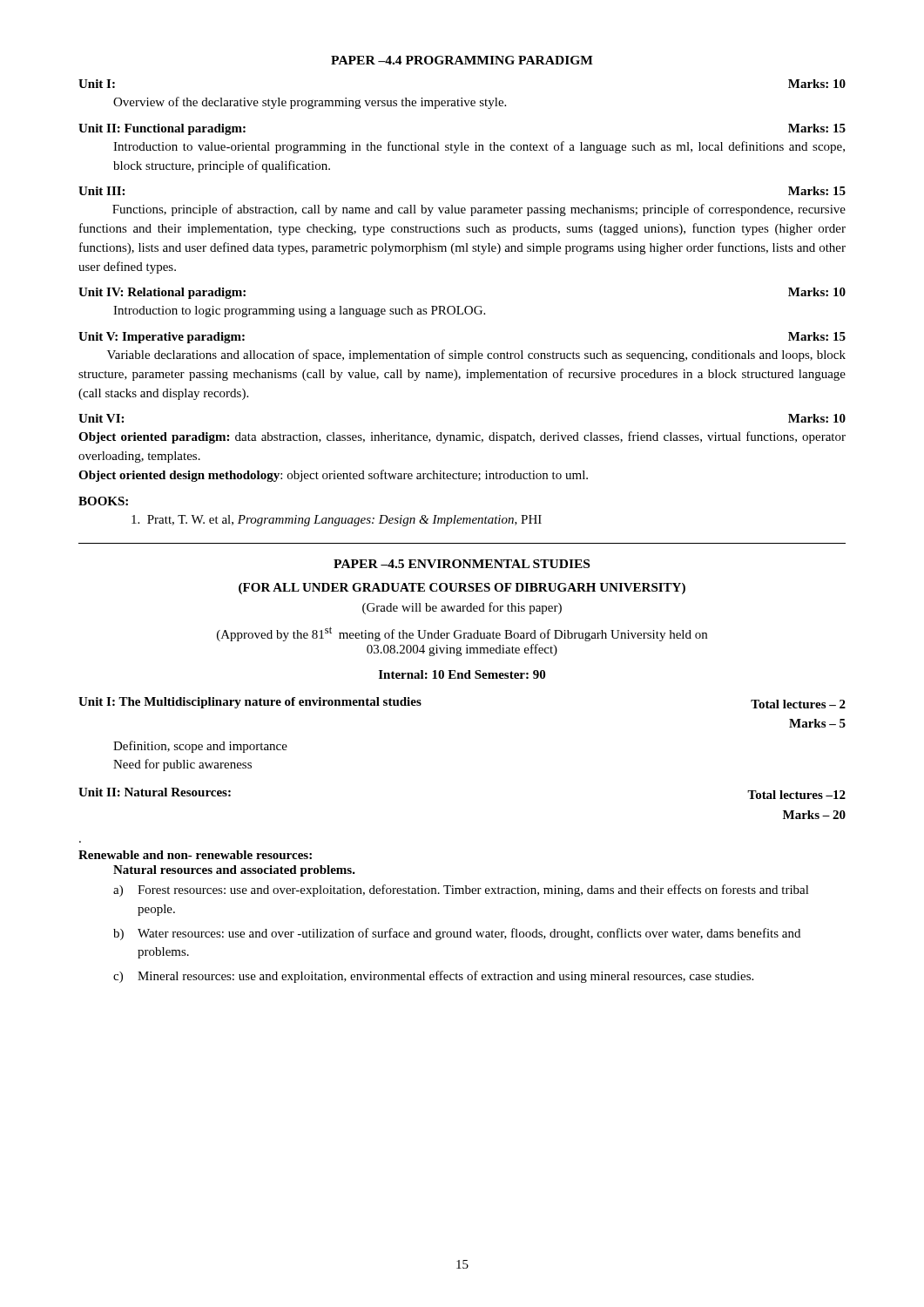The height and width of the screenshot is (1307, 924).
Task: Find "(Grade will be awarded for this paper)" on this page
Action: pos(462,607)
